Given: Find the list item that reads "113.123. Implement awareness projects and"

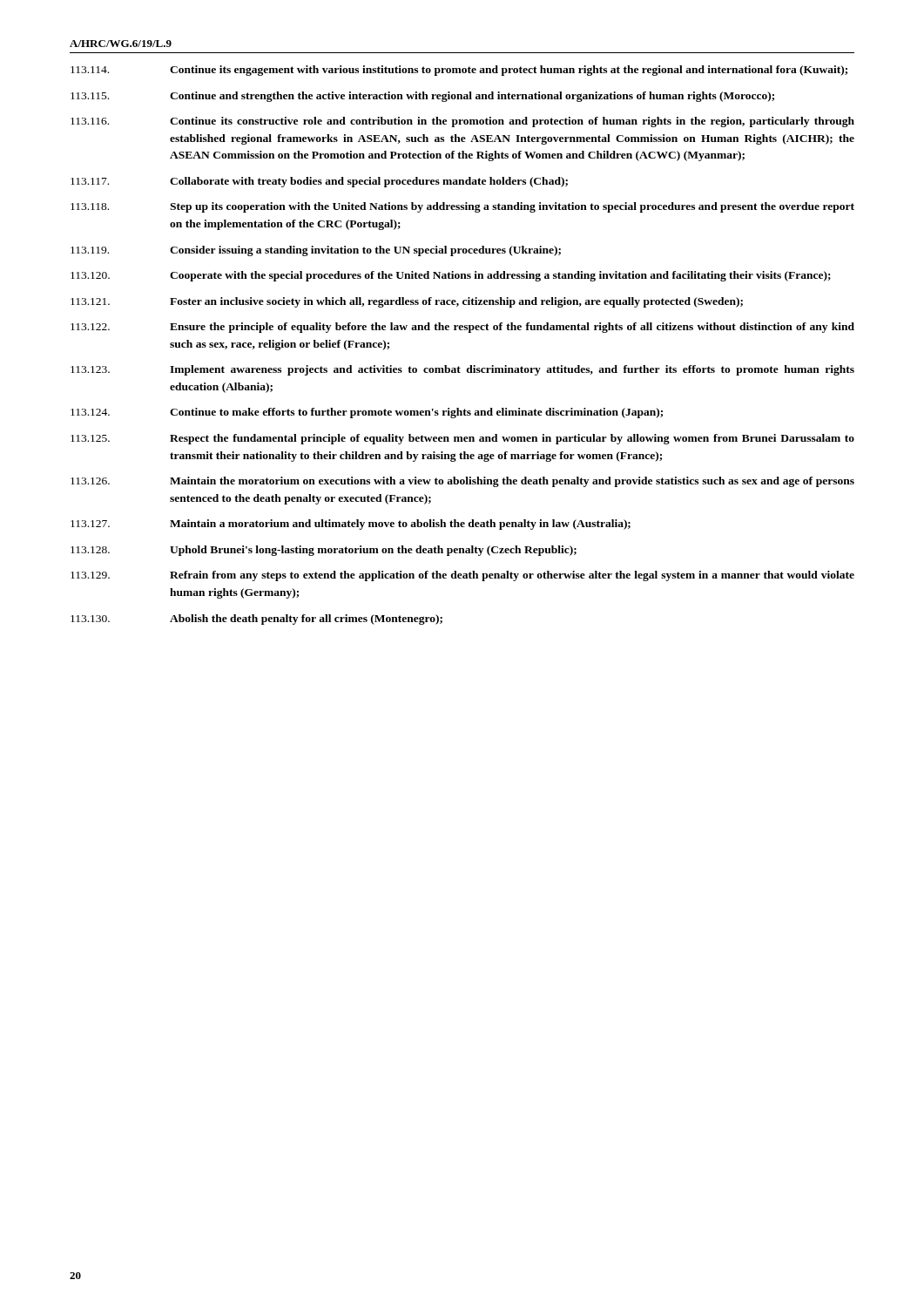Looking at the screenshot, I should [x=462, y=378].
